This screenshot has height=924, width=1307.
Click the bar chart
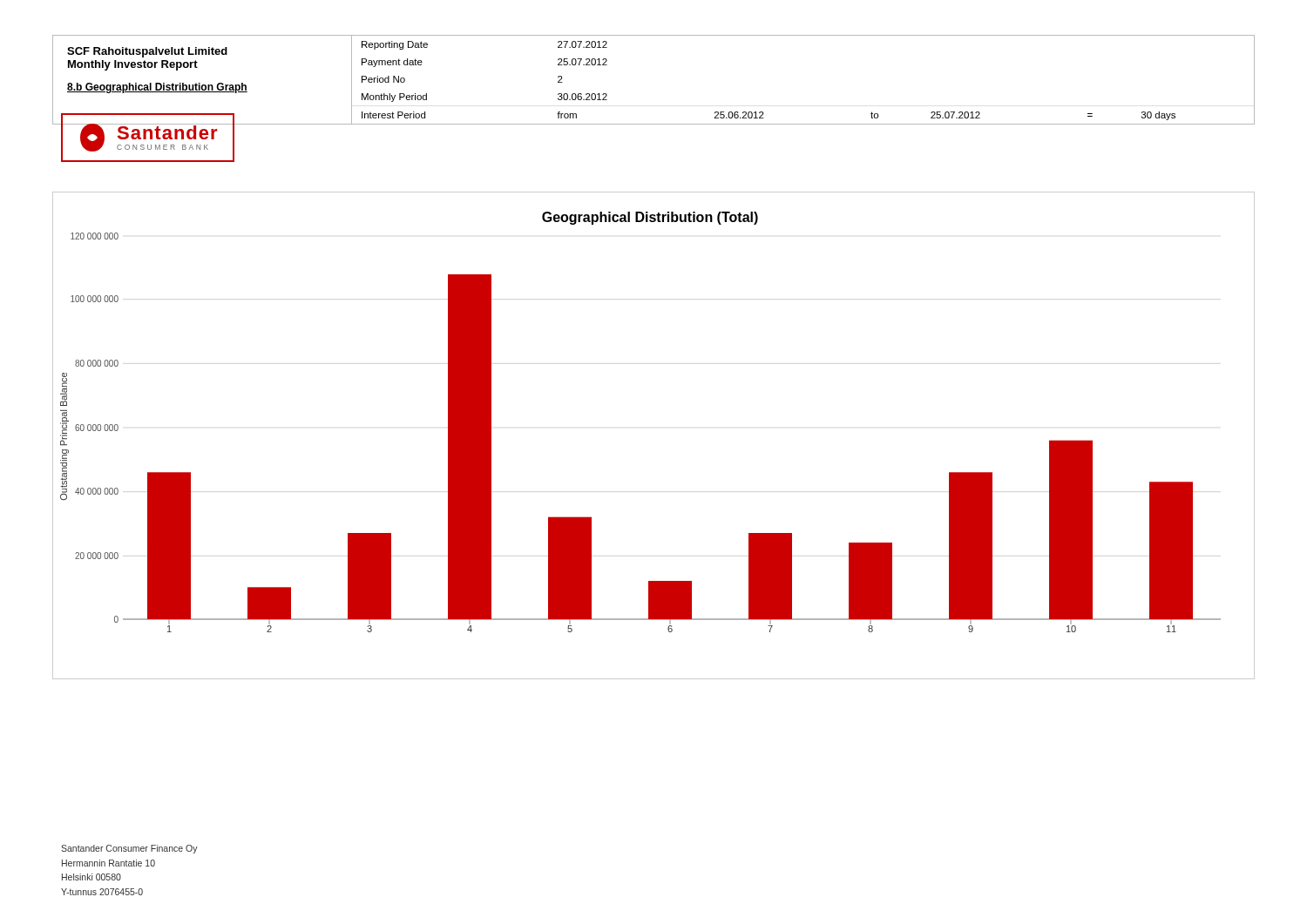coord(654,435)
